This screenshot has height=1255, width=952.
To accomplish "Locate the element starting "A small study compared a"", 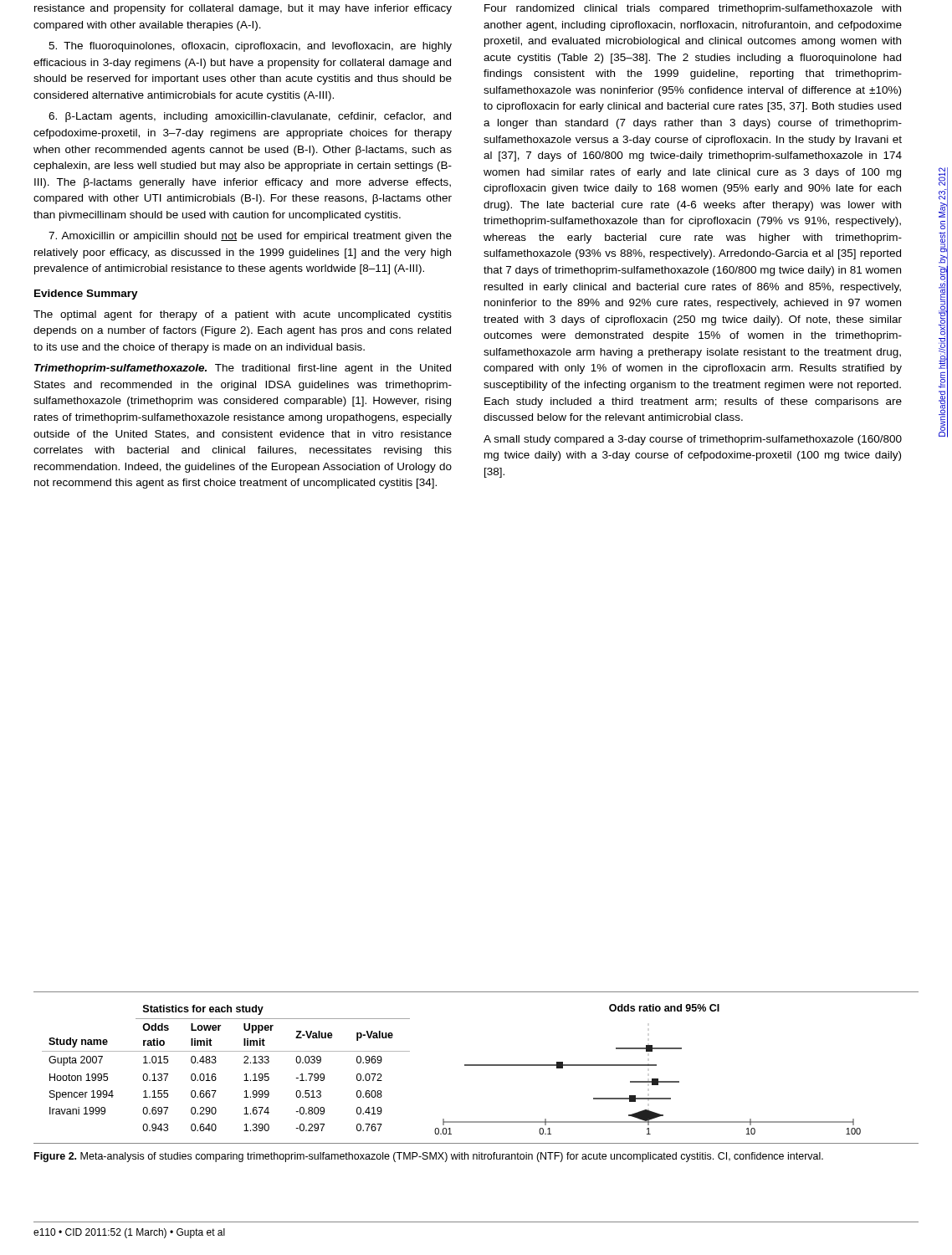I will point(693,455).
